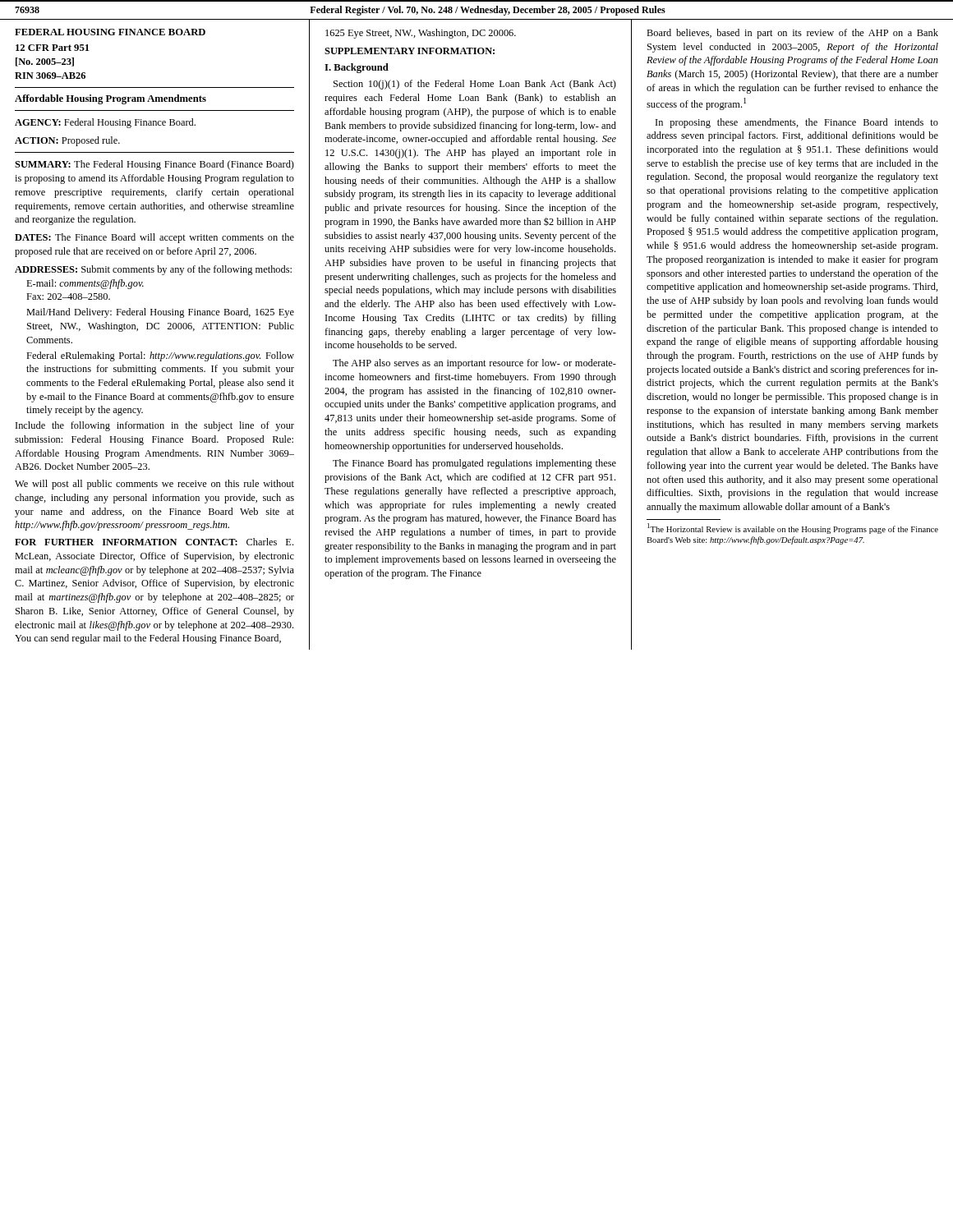The height and width of the screenshot is (1232, 953).
Task: Click on the text starting "12 CFR Part 951"
Action: (x=52, y=48)
